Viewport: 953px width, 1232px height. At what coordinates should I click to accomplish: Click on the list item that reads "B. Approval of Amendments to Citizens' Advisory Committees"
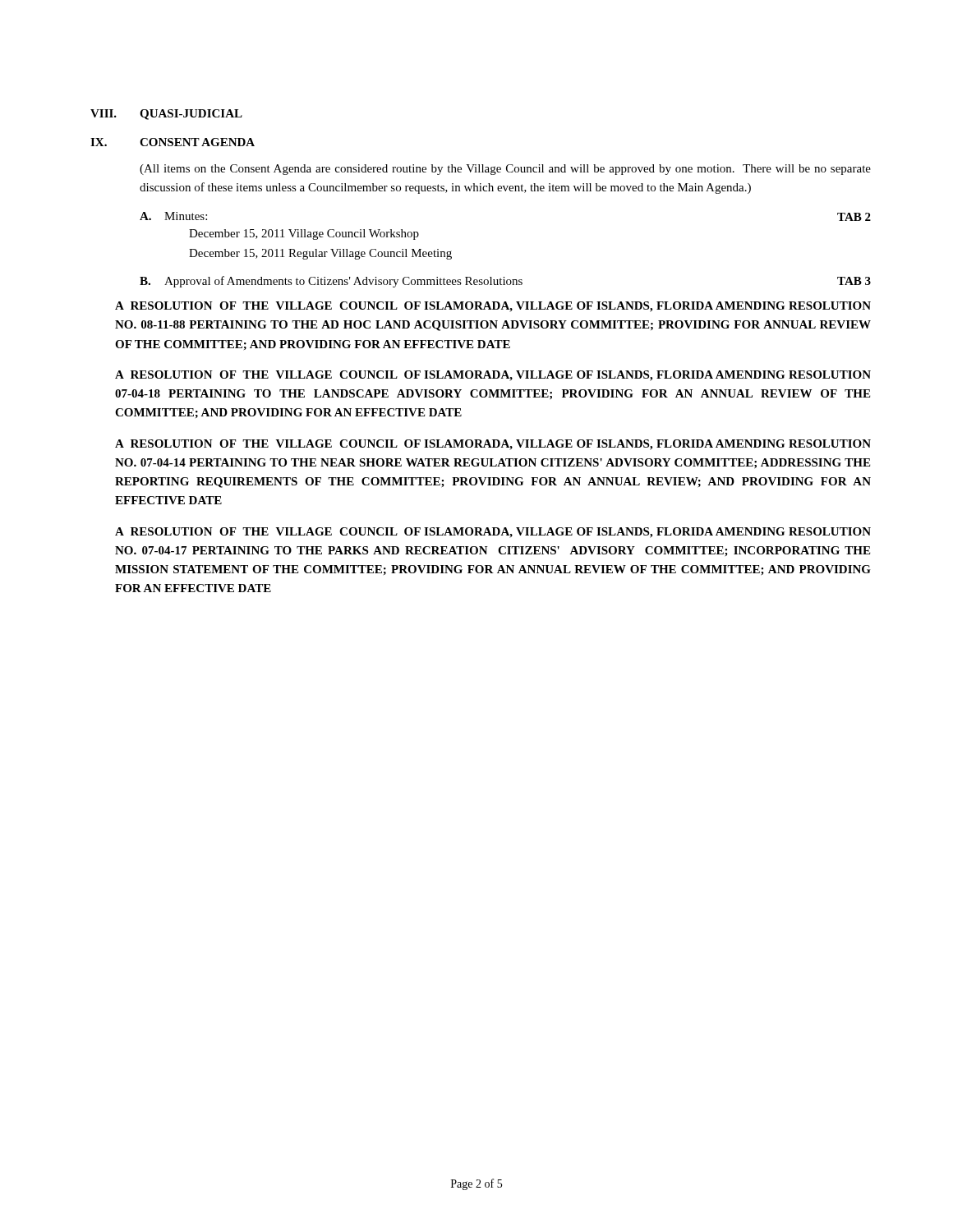pos(505,281)
